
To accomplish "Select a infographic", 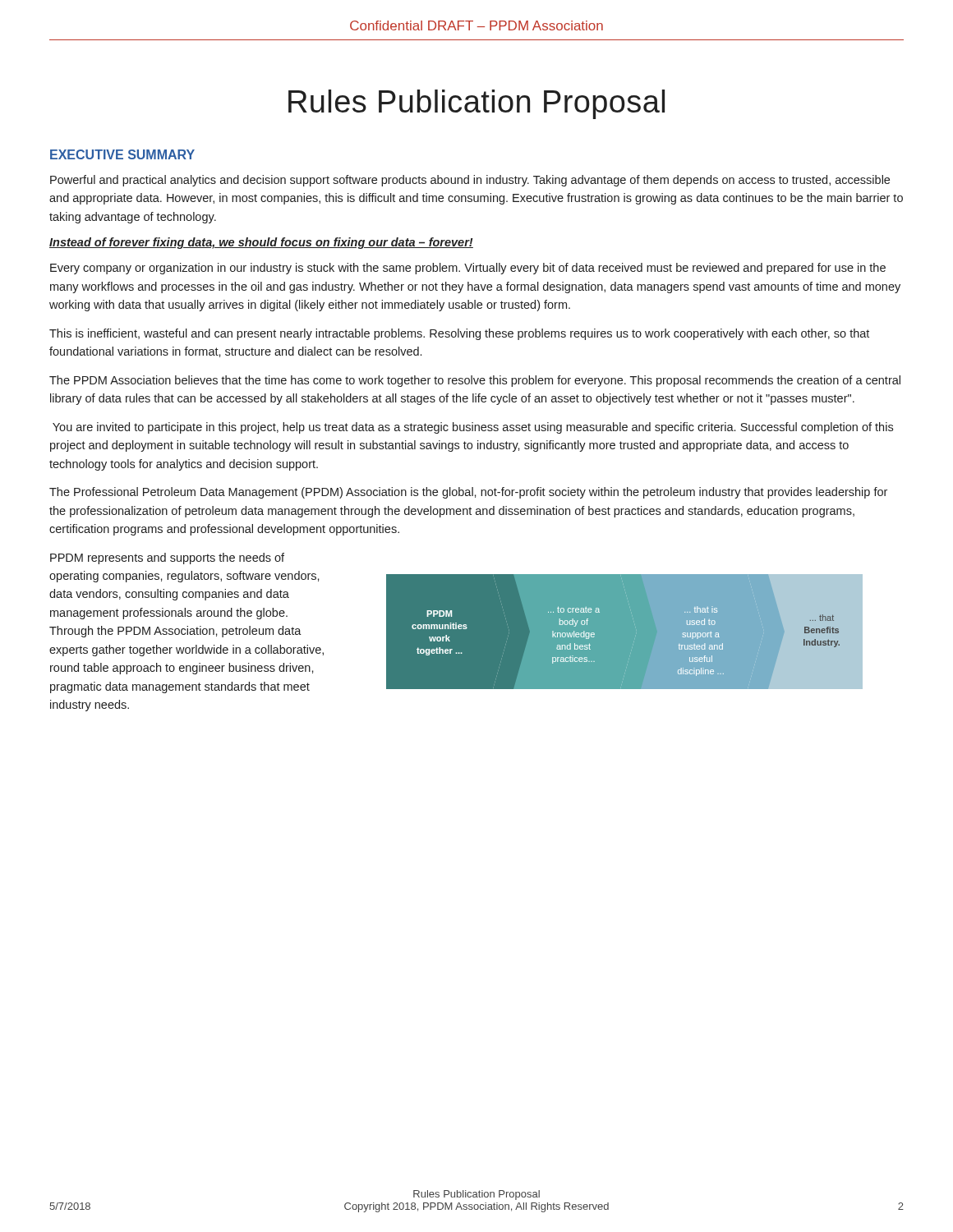I will point(616,631).
